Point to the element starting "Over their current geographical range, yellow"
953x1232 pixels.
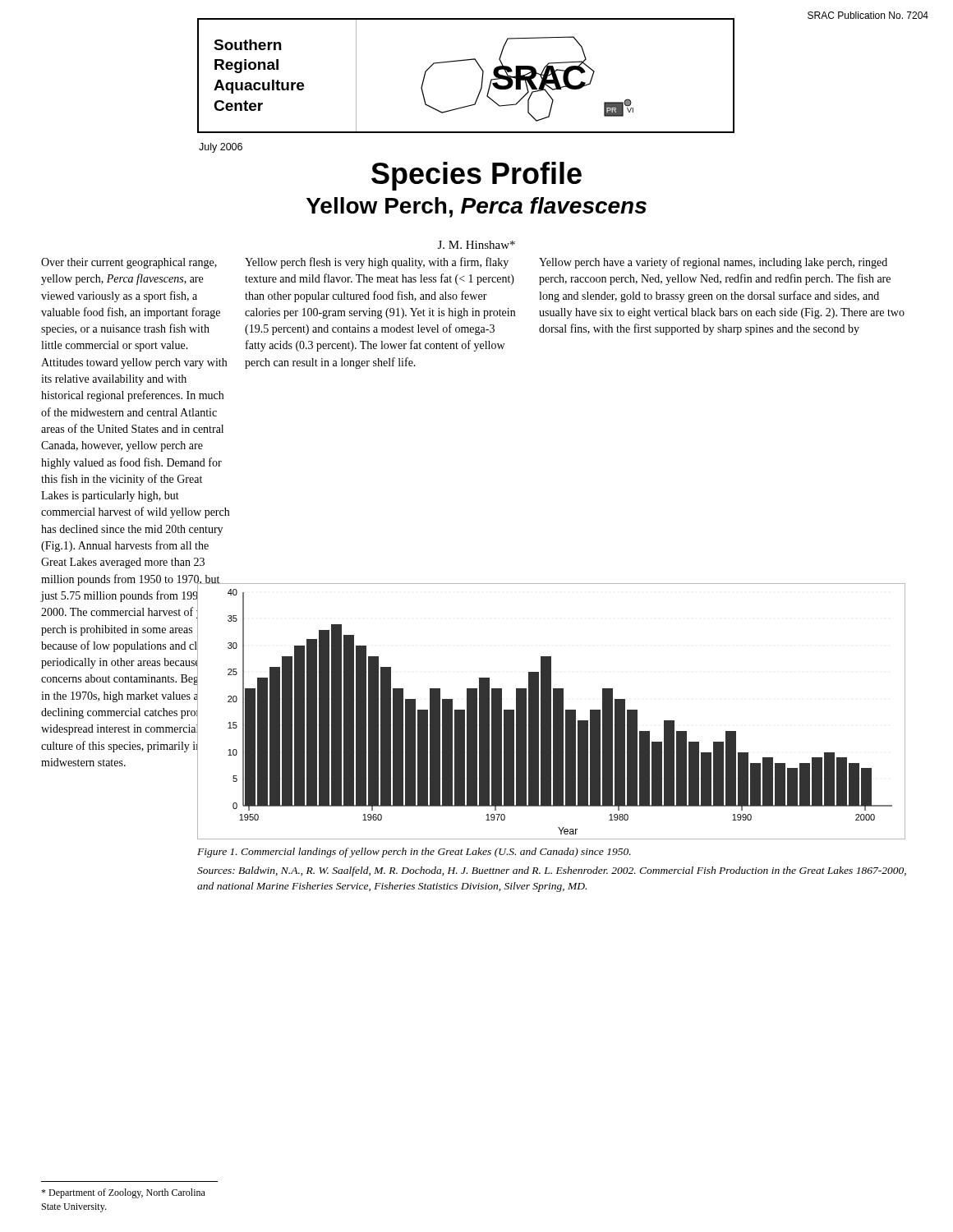click(135, 512)
